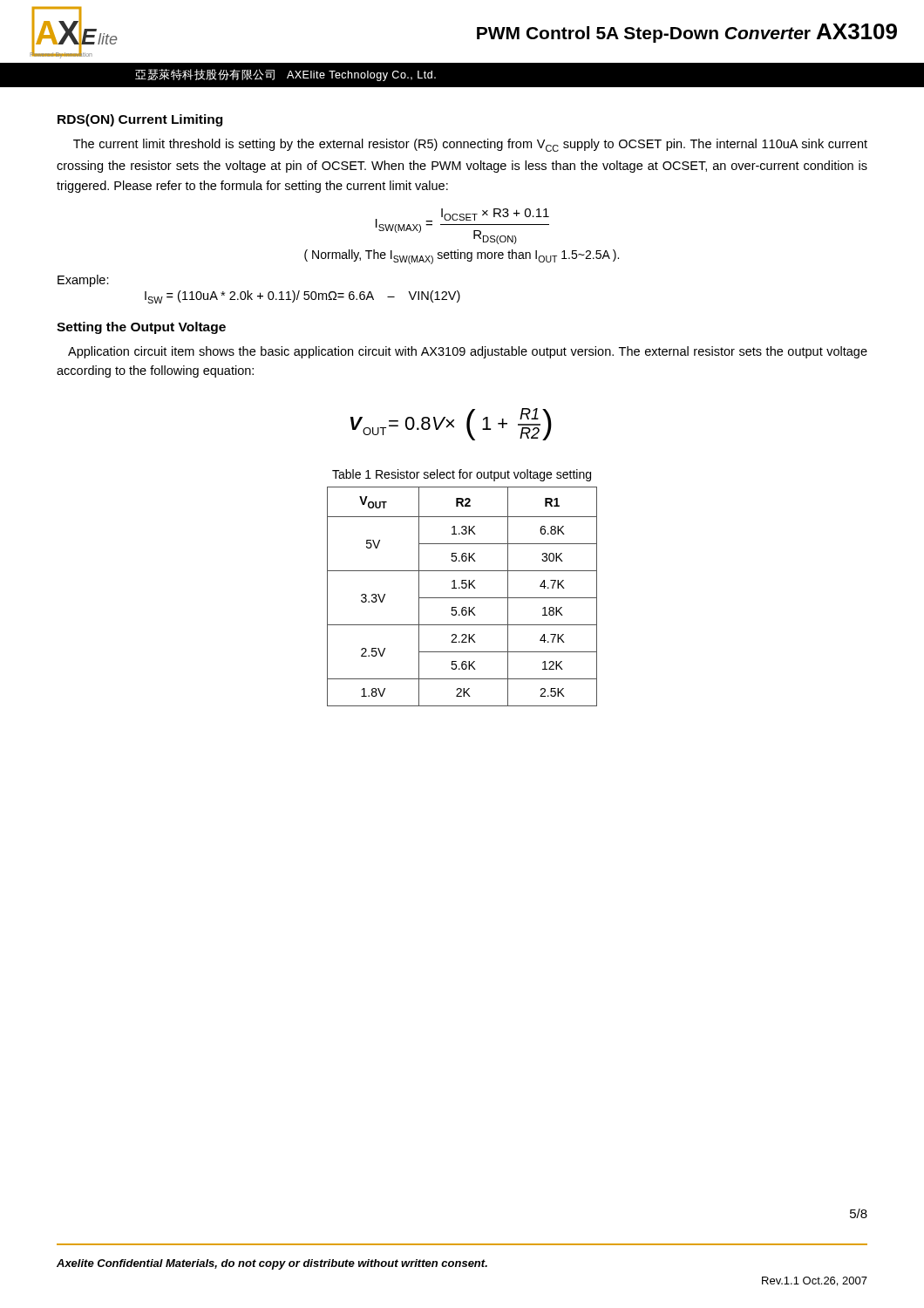Point to the block beginning "( Normally, The"
Image resolution: width=924 pixels, height=1308 pixels.
click(x=462, y=256)
